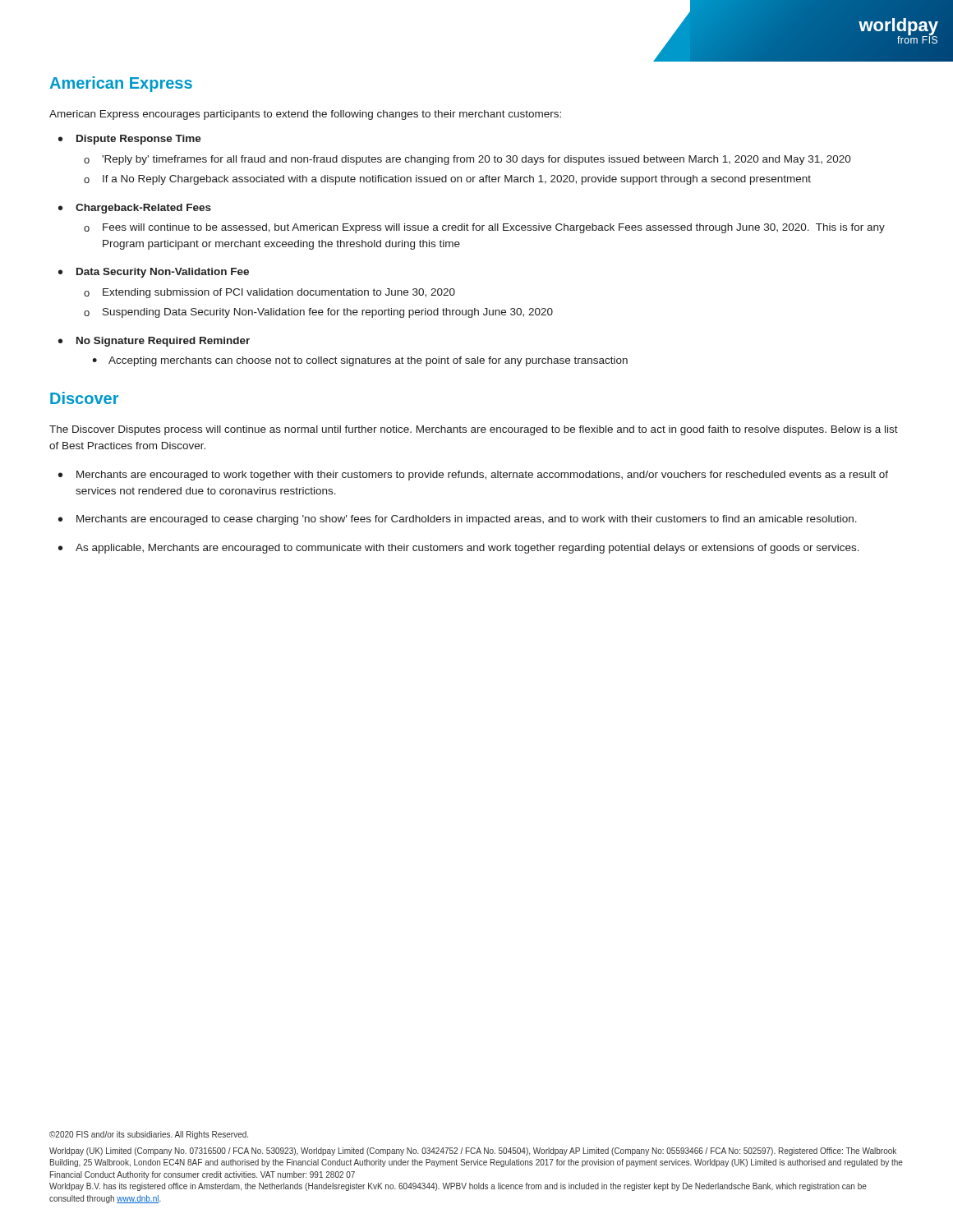Locate the block starting "• Dispute Response"
This screenshot has height=1232, width=953.
[481, 161]
